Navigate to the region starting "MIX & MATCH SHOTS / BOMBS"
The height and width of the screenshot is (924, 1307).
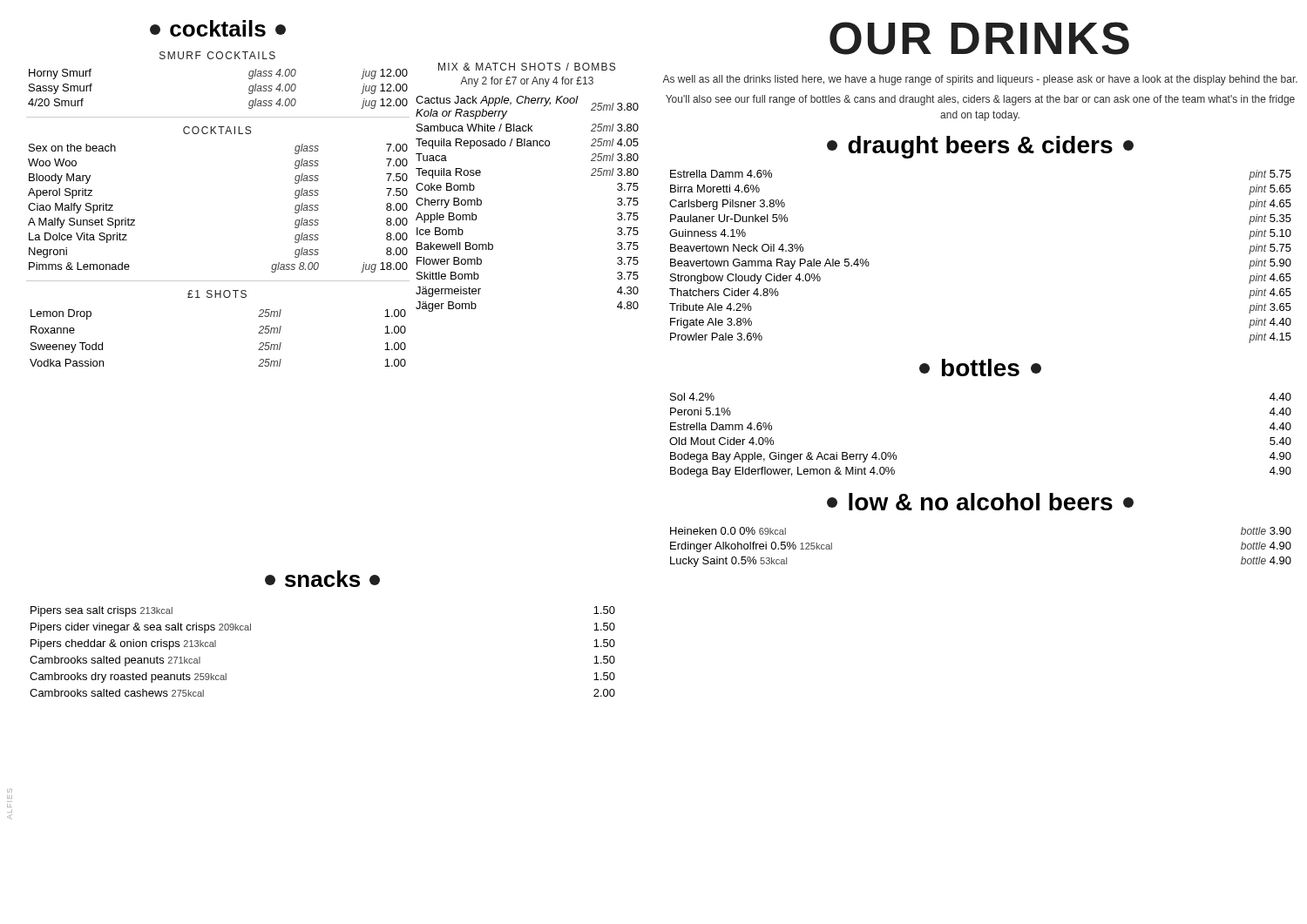(527, 67)
